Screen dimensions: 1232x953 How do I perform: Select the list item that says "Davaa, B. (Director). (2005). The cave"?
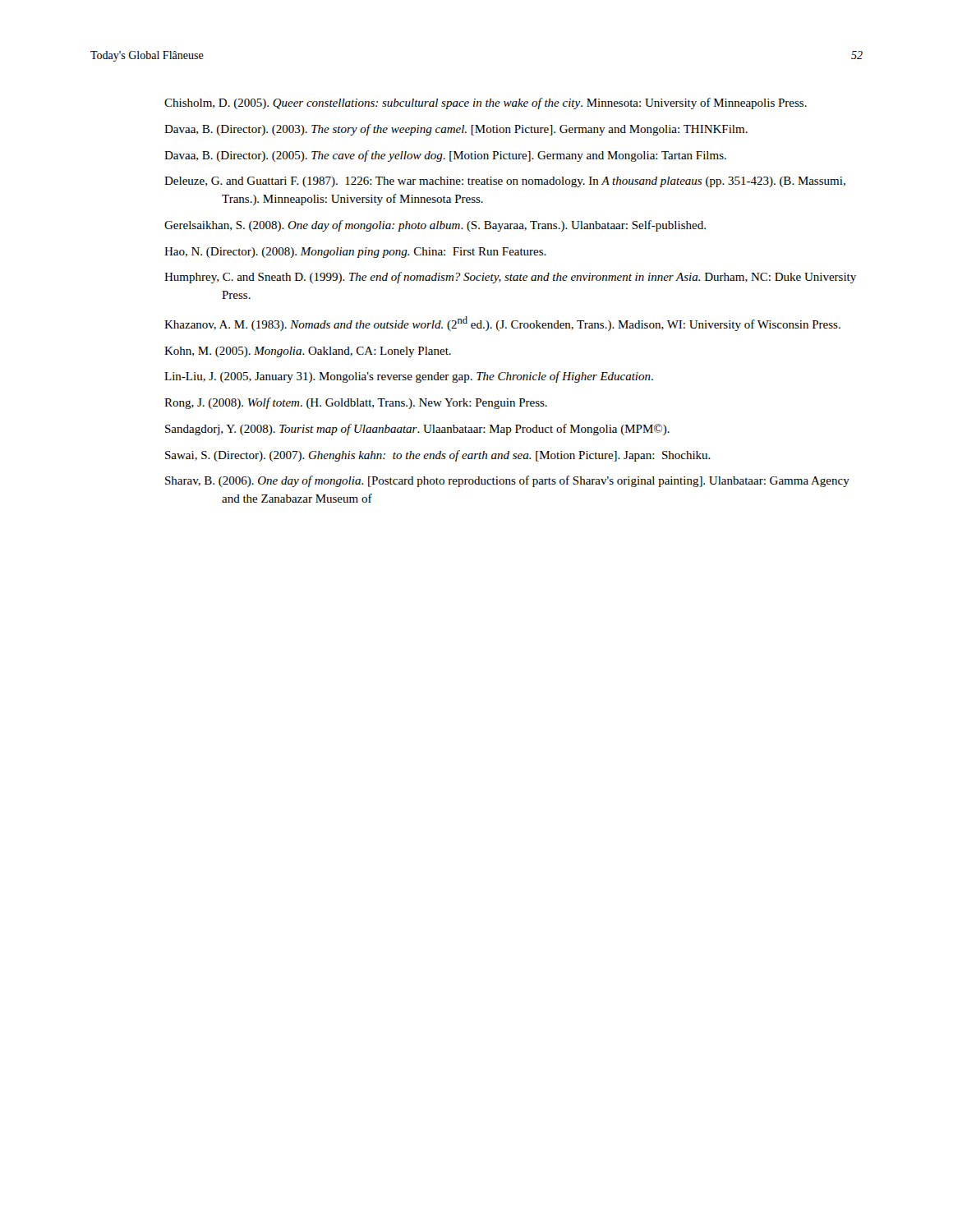pyautogui.click(x=446, y=155)
